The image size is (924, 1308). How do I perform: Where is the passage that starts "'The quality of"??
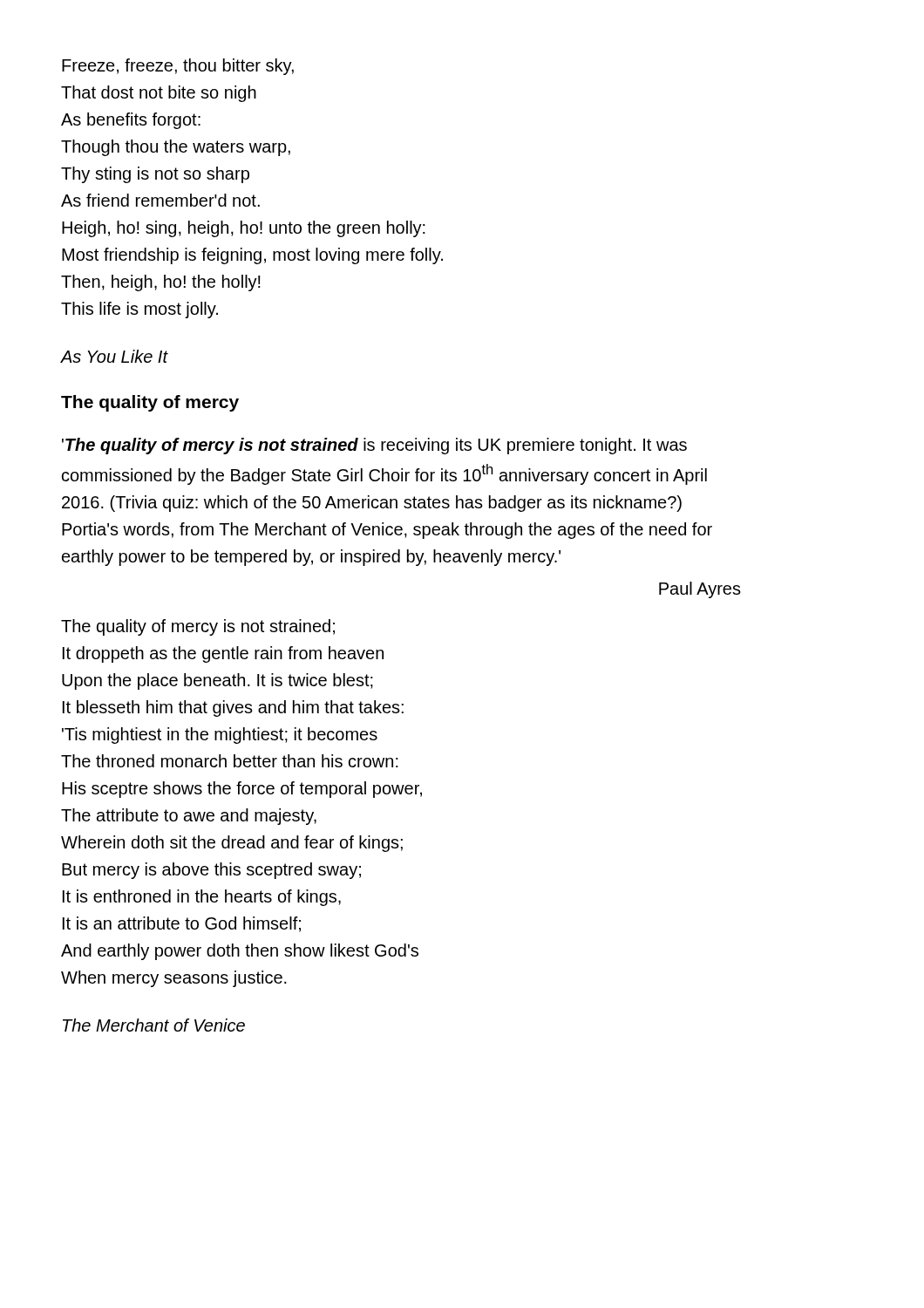pos(387,500)
